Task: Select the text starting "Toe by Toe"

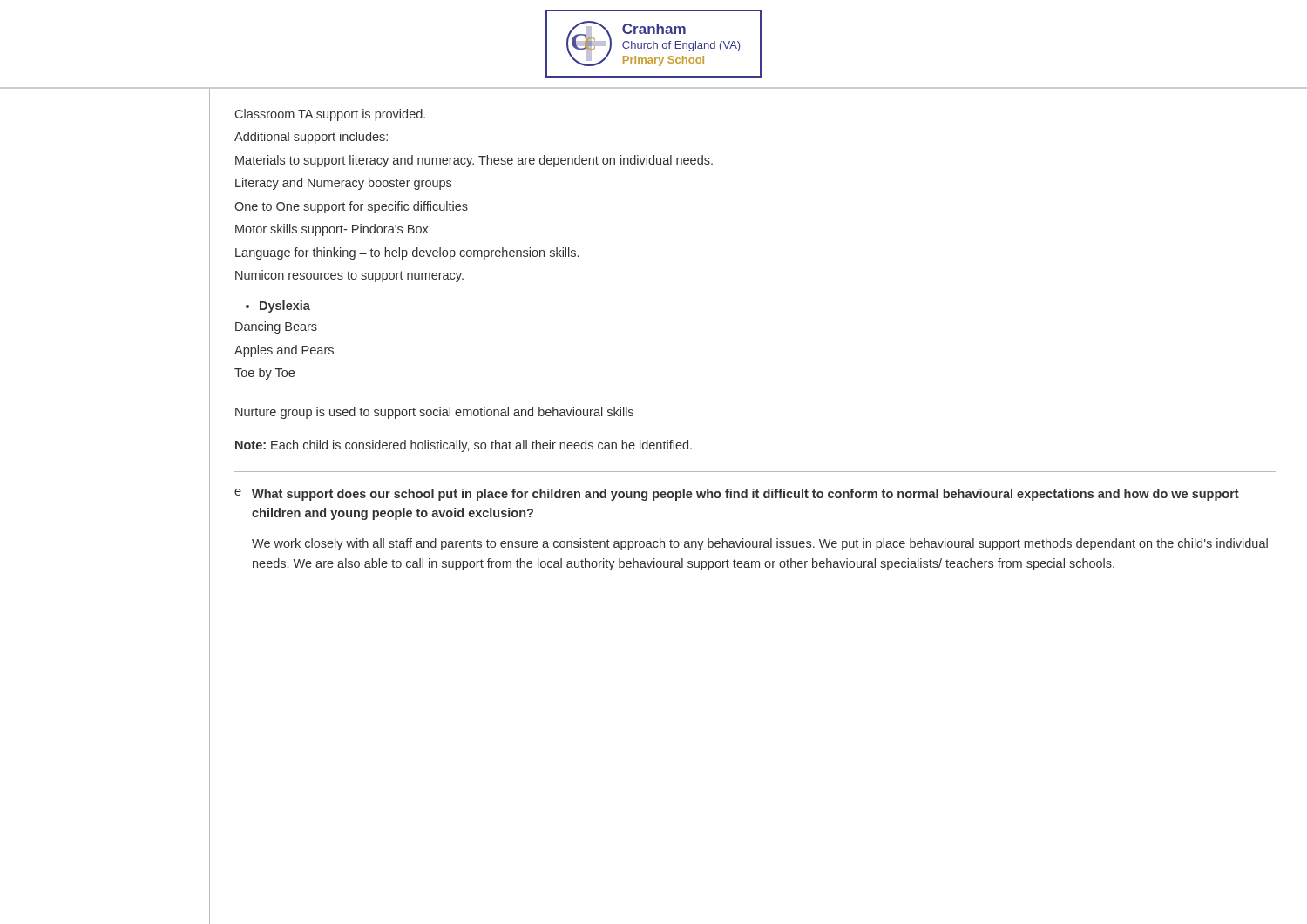Action: point(265,373)
